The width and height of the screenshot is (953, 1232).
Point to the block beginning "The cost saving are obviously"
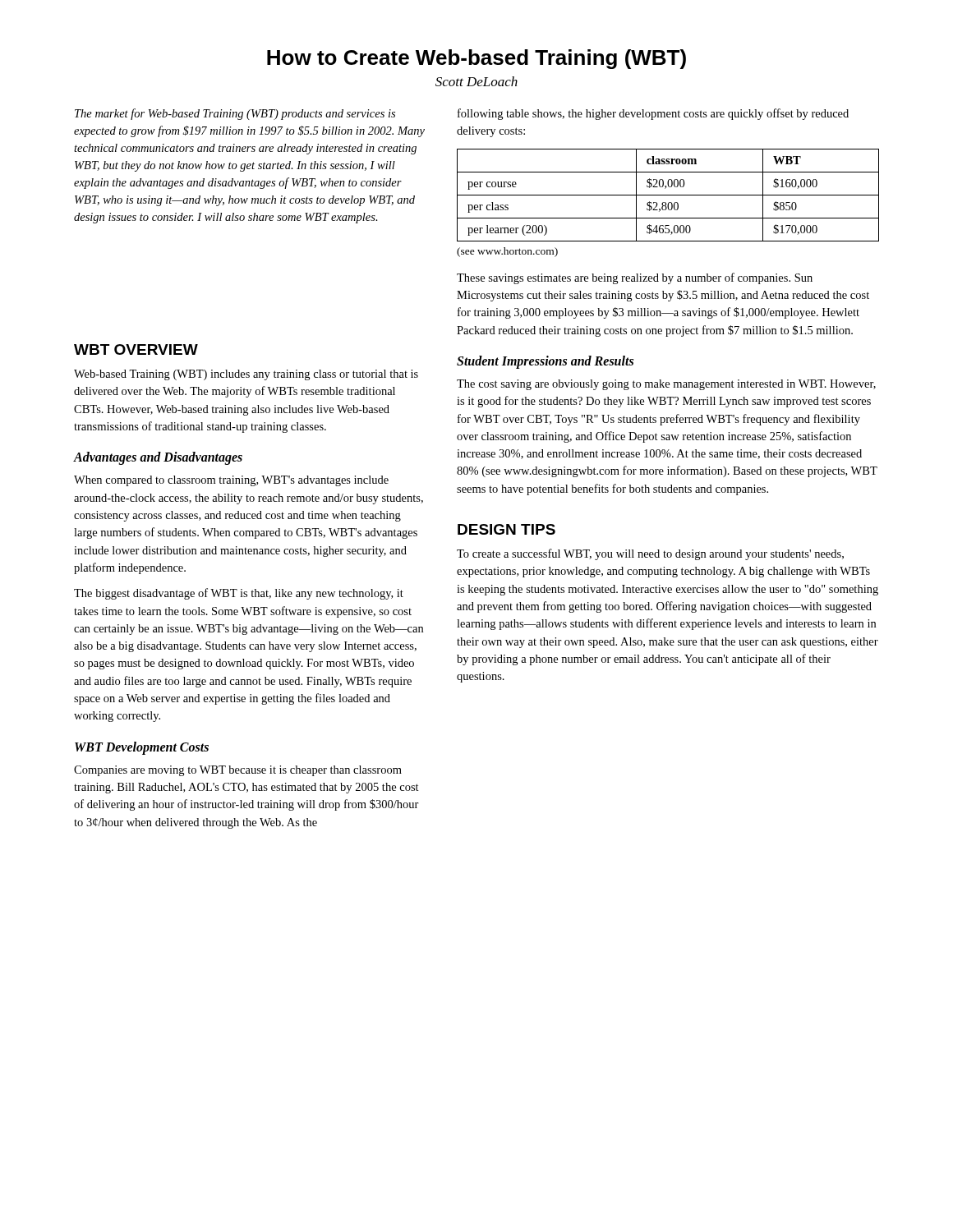[668, 436]
